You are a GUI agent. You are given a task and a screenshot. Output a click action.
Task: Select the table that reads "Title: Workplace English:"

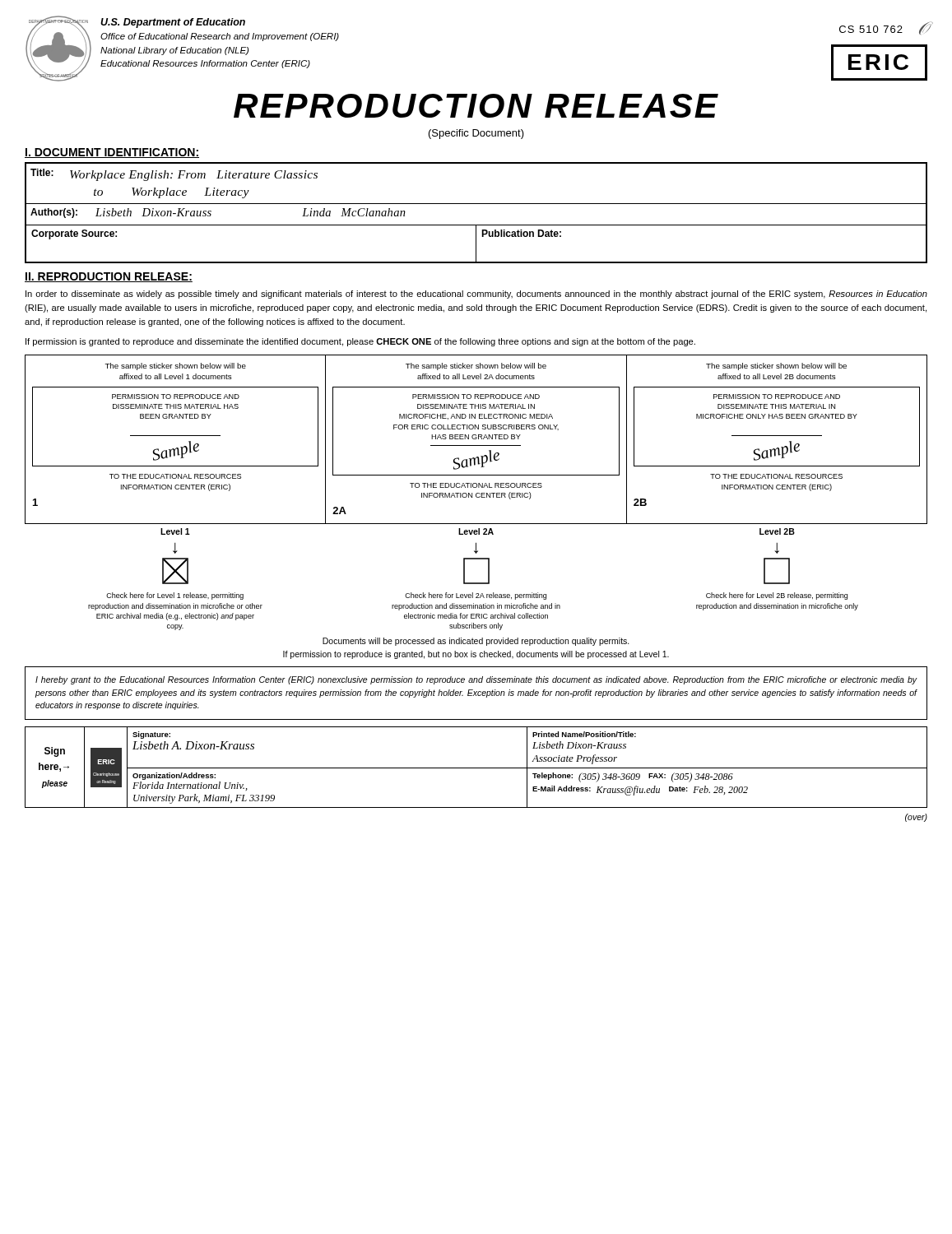click(476, 213)
